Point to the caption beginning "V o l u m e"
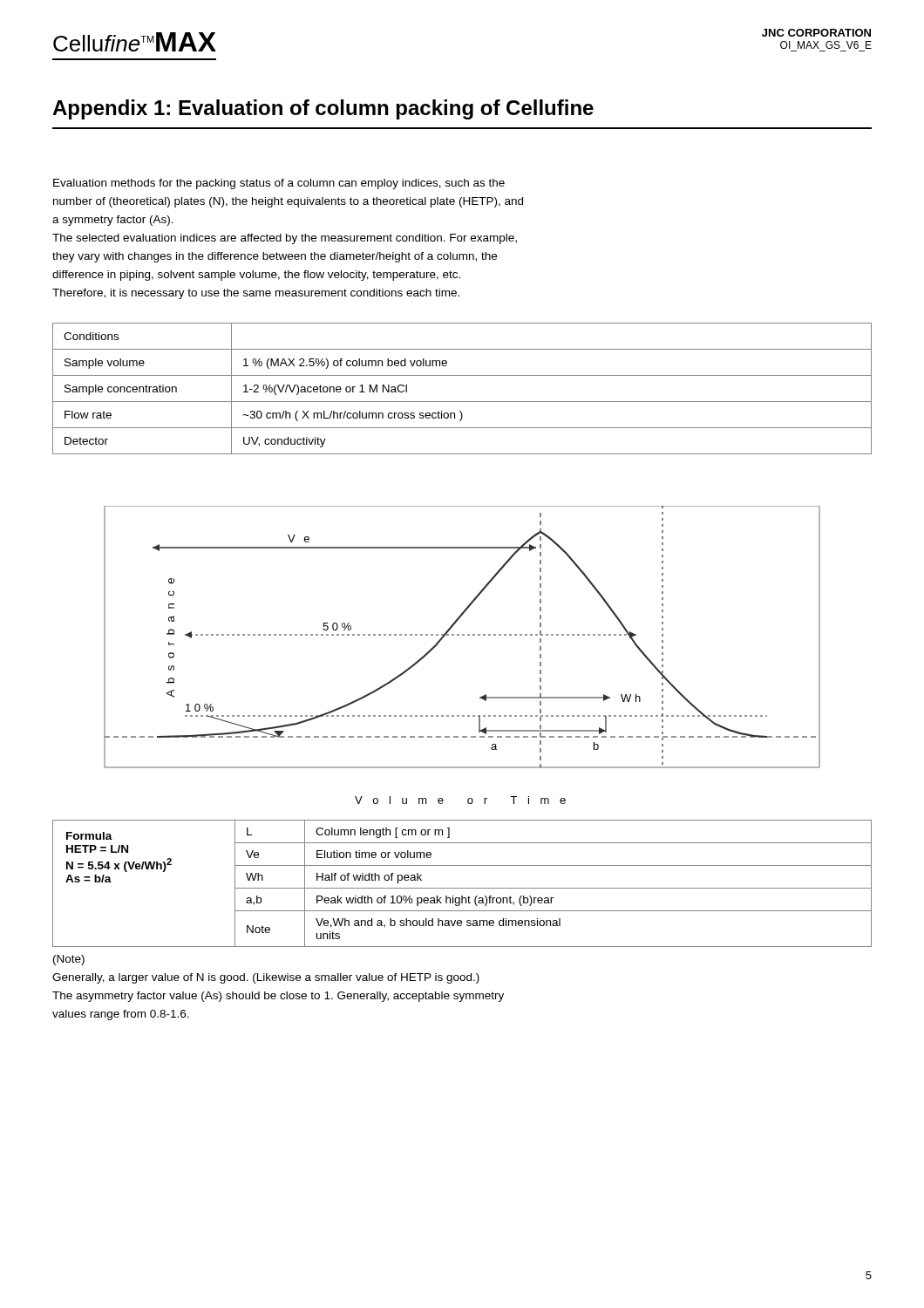 coord(462,800)
